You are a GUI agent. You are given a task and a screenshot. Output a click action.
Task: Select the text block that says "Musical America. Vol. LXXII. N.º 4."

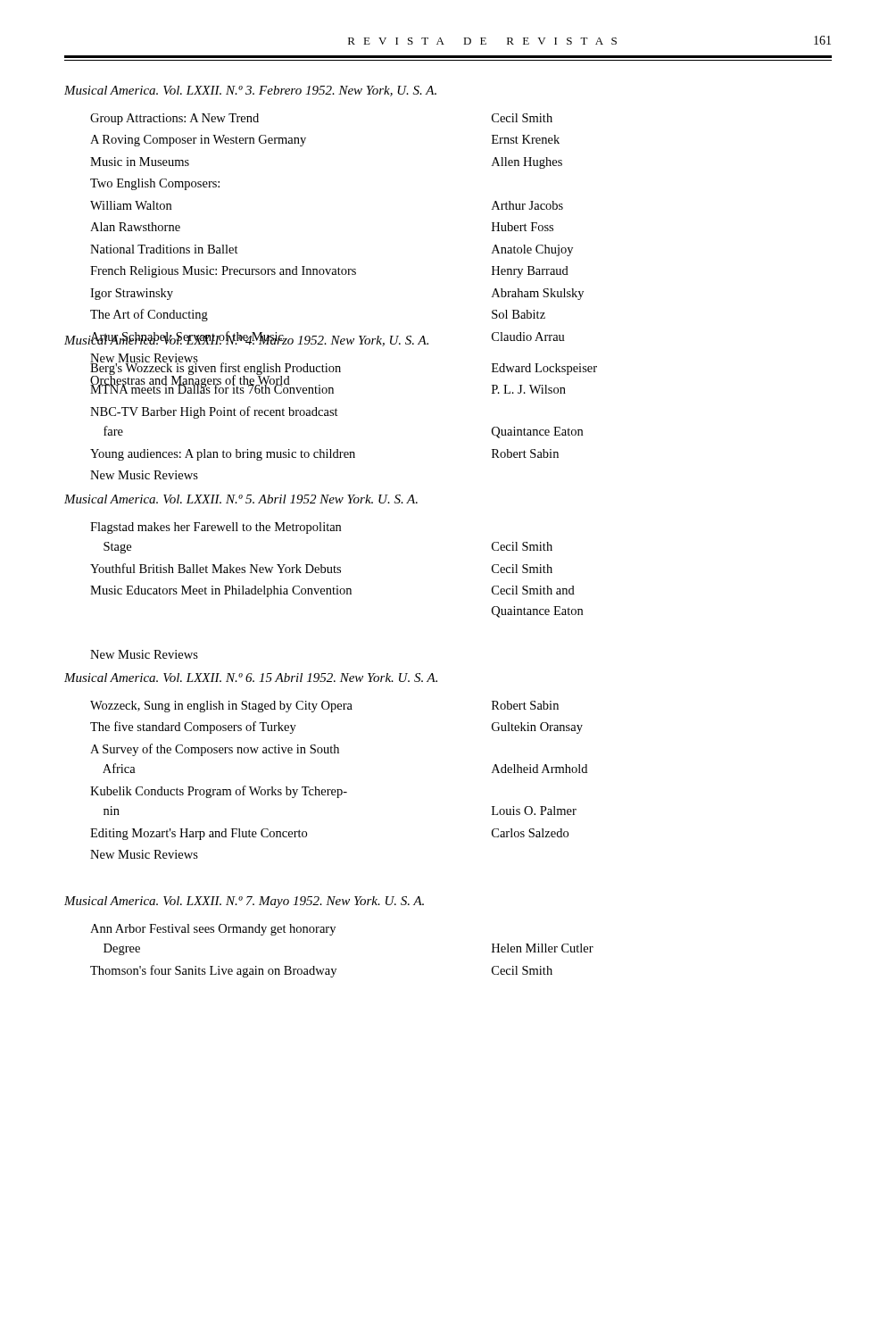click(x=247, y=340)
